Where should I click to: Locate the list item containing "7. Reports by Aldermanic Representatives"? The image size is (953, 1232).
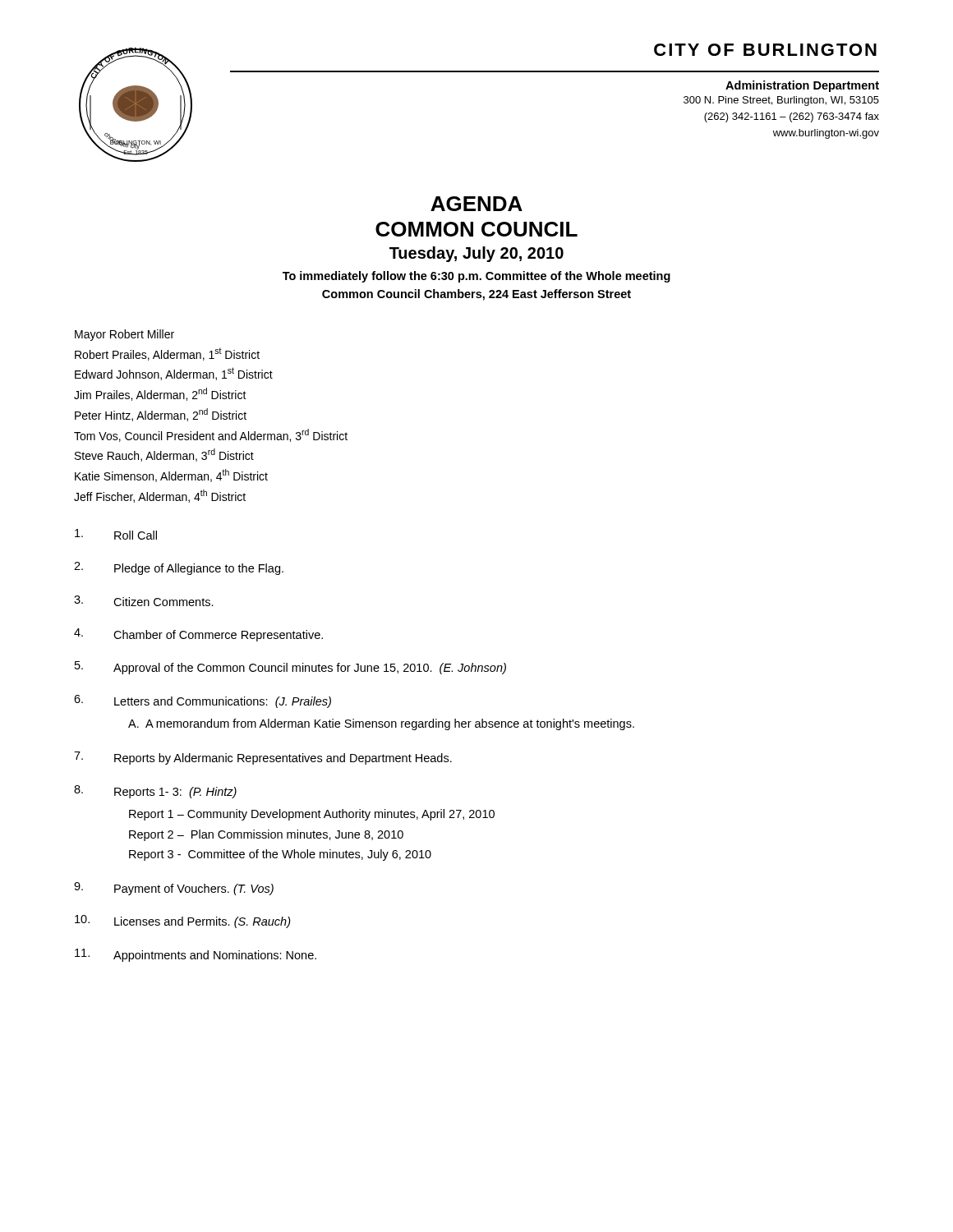tap(263, 758)
